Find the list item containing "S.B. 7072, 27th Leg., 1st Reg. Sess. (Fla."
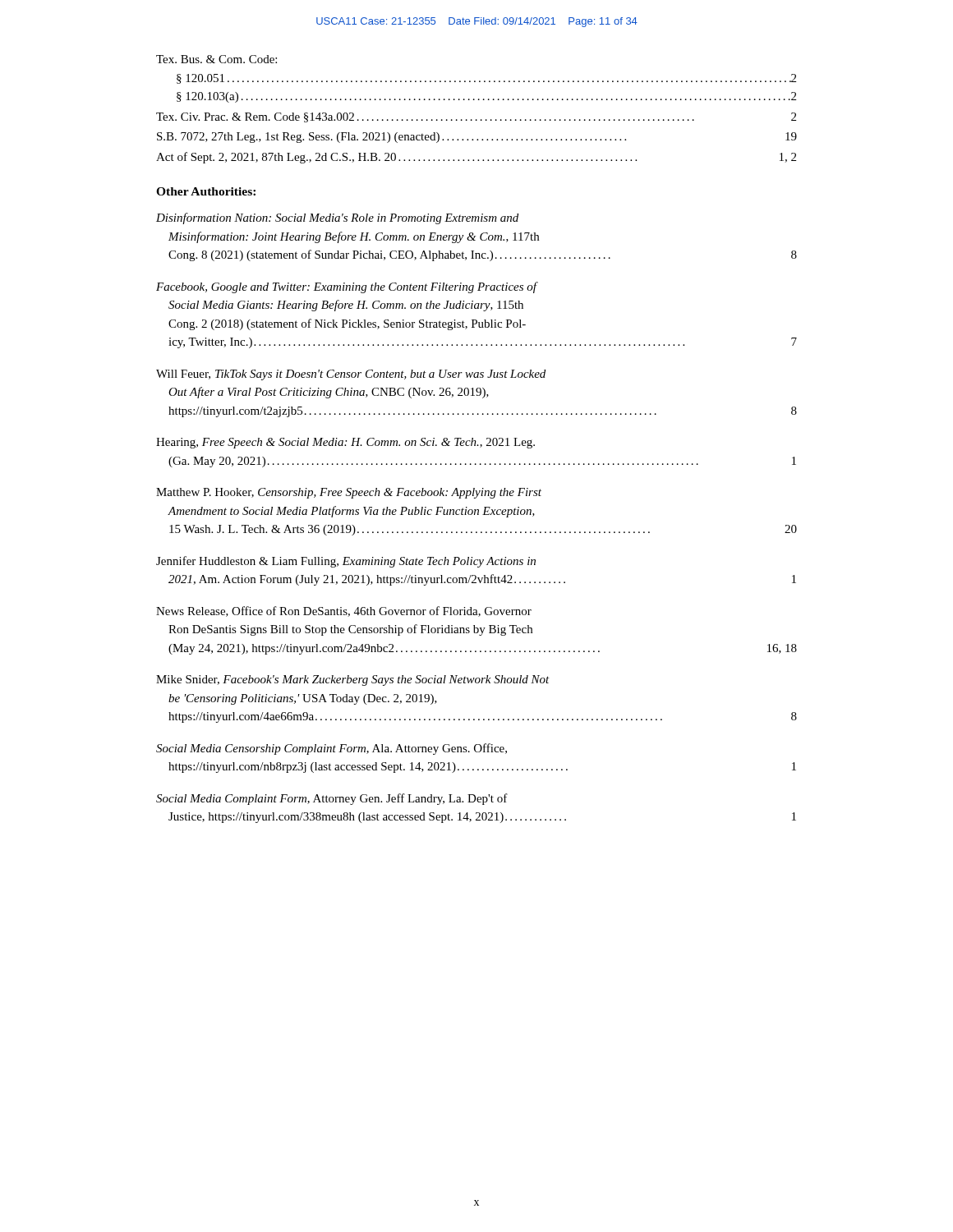Viewport: 953px width, 1232px height. pyautogui.click(x=476, y=137)
